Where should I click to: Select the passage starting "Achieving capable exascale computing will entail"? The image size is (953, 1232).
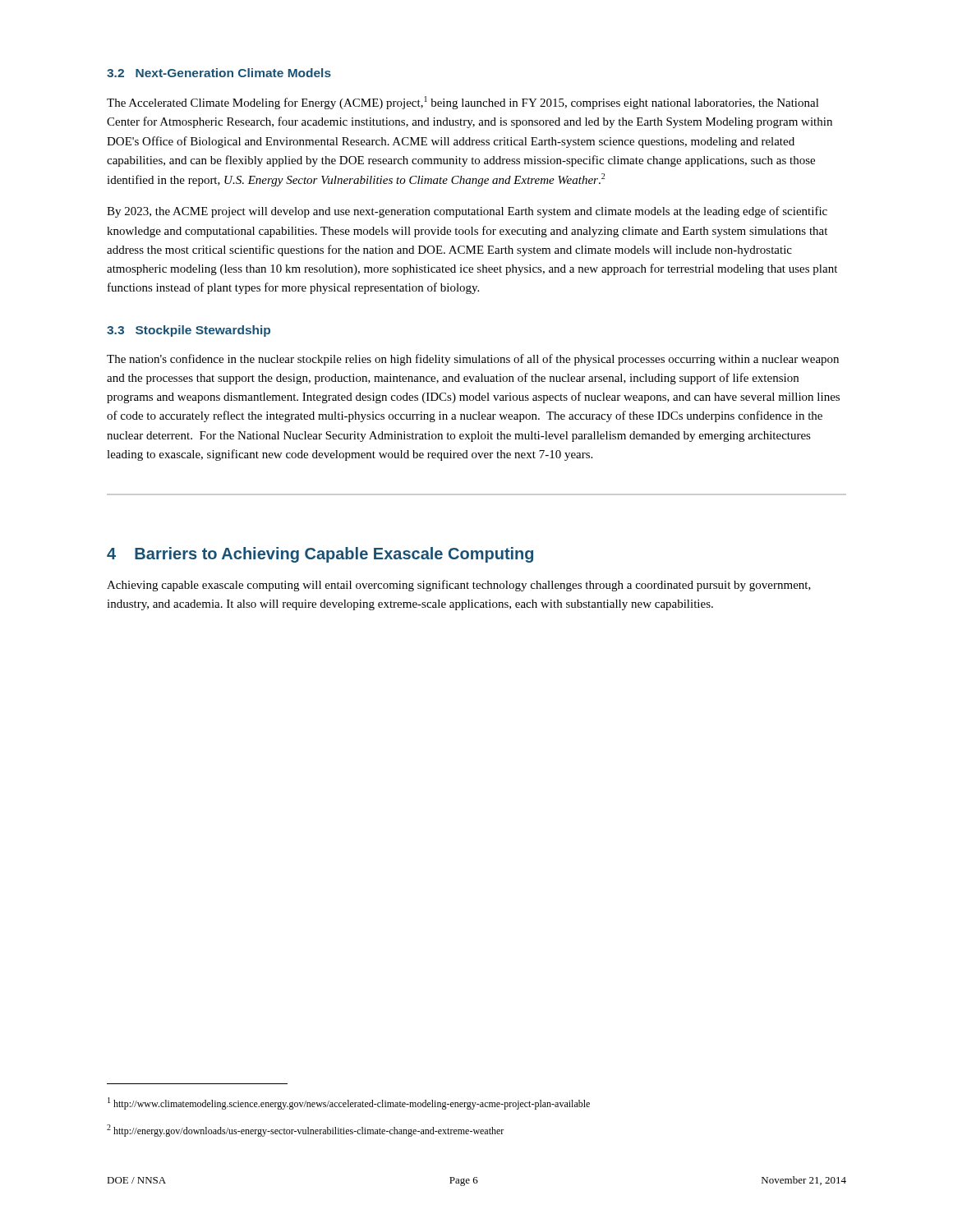click(476, 595)
